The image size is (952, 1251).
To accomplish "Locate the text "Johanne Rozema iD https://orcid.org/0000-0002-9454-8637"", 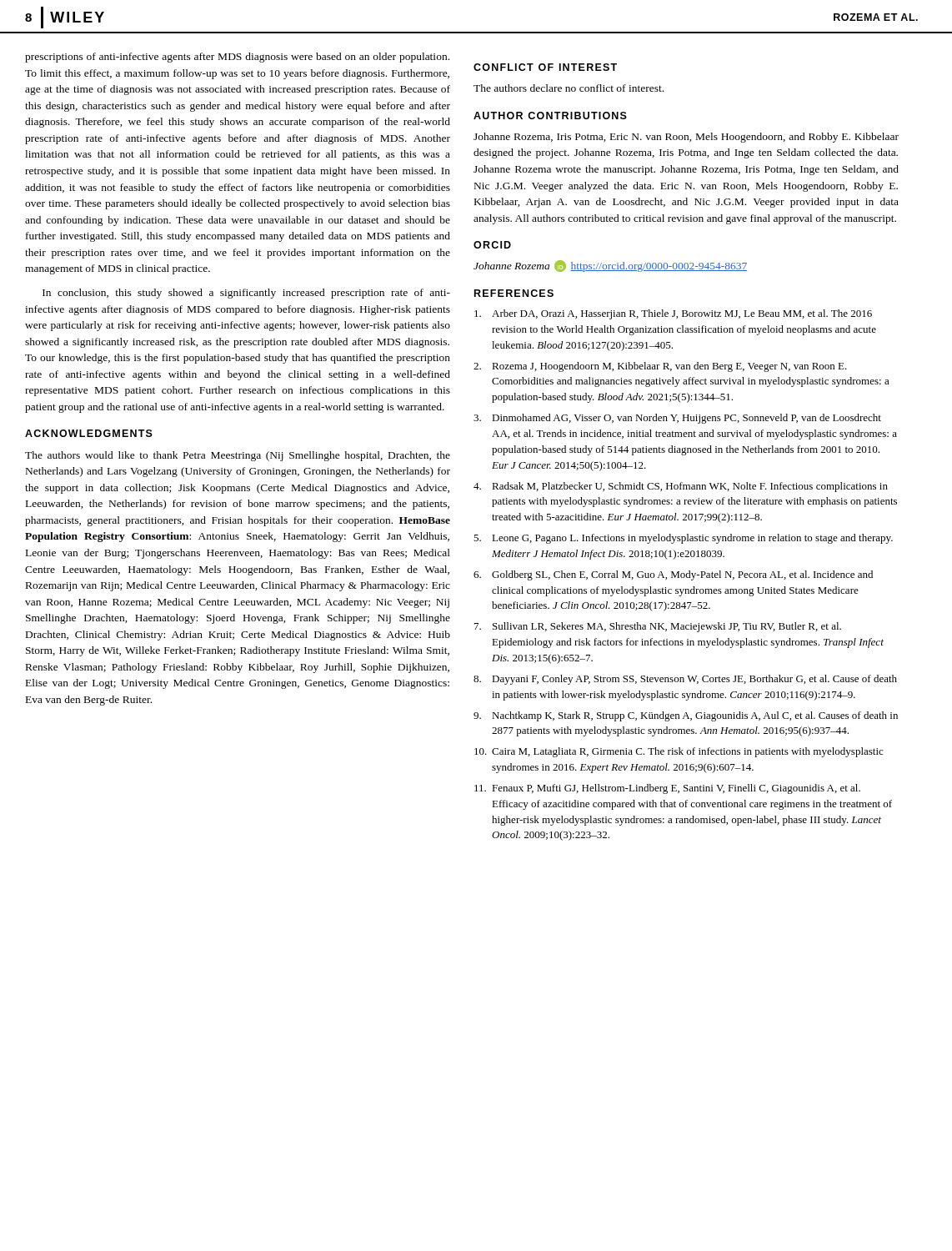I will (x=610, y=266).
